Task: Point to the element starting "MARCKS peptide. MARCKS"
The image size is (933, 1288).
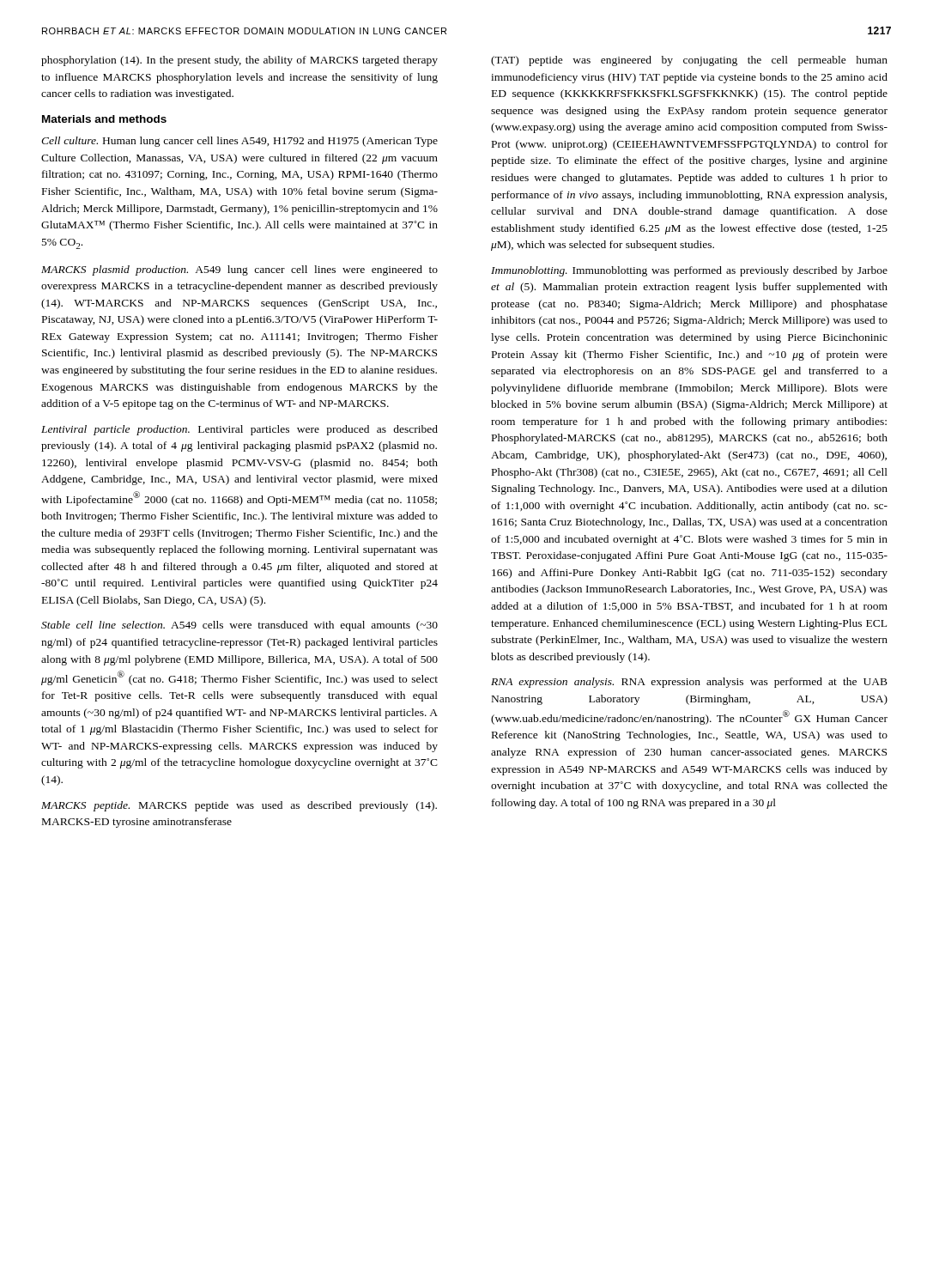Action: 240,813
